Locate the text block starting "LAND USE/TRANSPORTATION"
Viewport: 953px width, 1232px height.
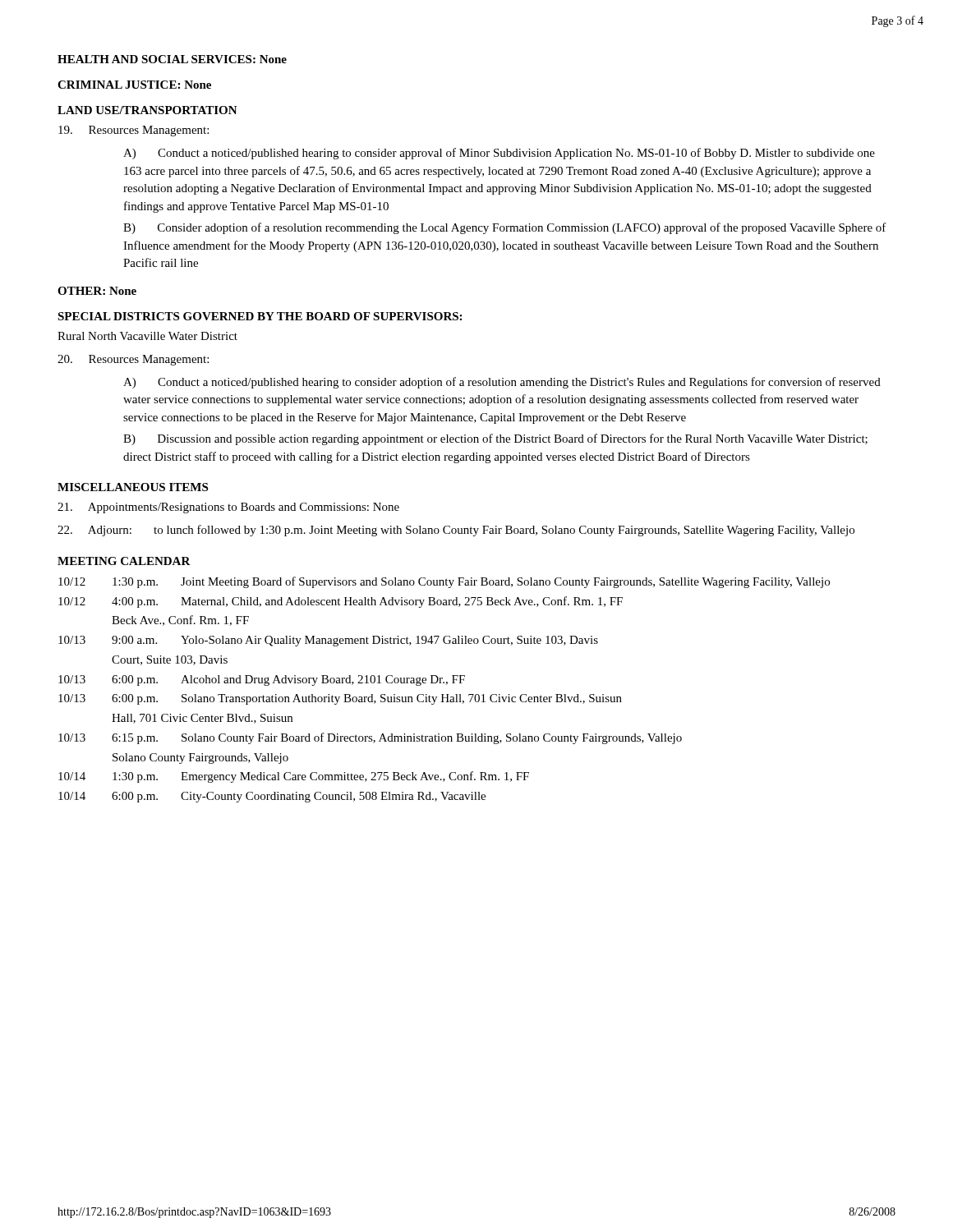[147, 110]
